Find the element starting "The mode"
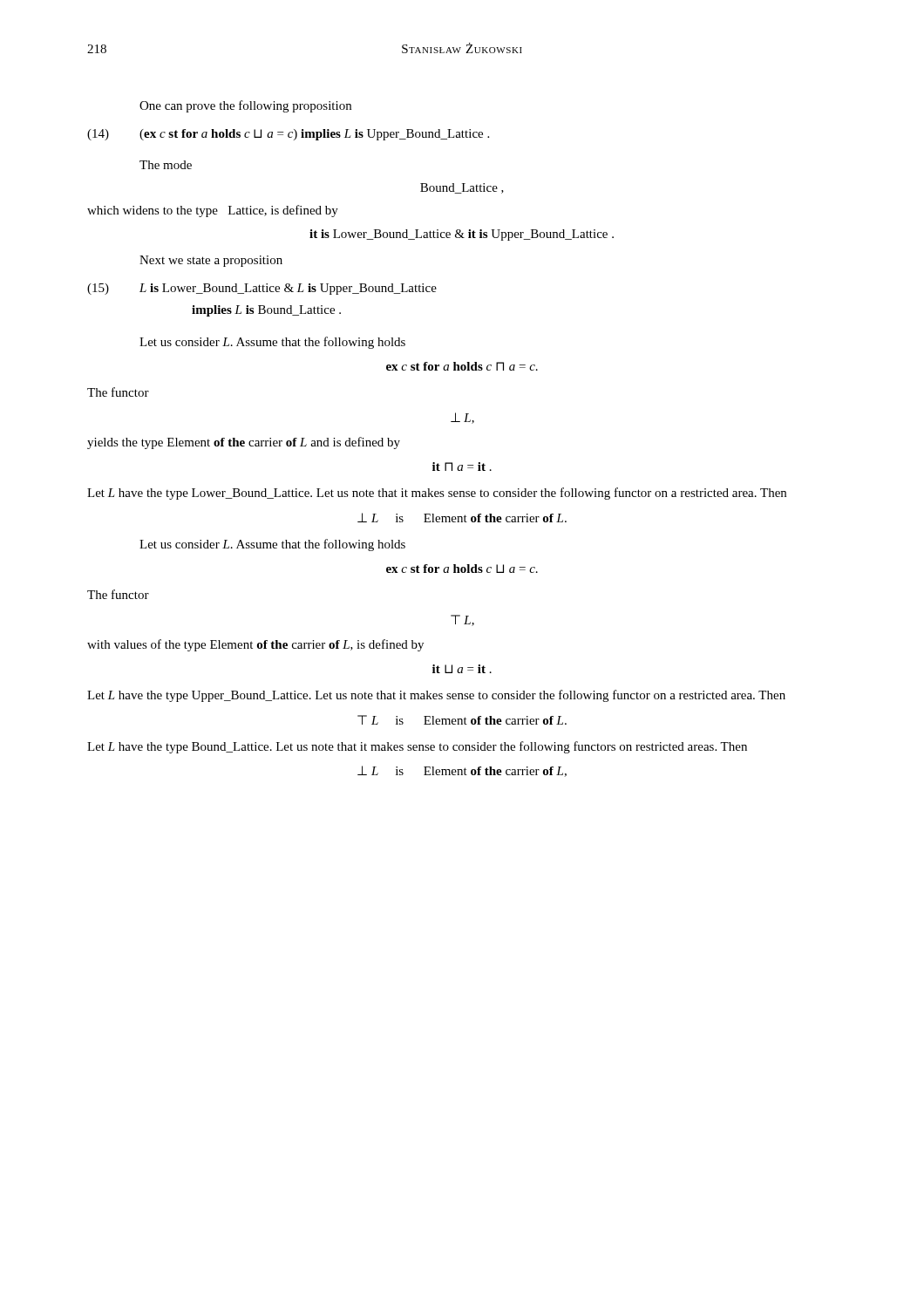 point(166,165)
